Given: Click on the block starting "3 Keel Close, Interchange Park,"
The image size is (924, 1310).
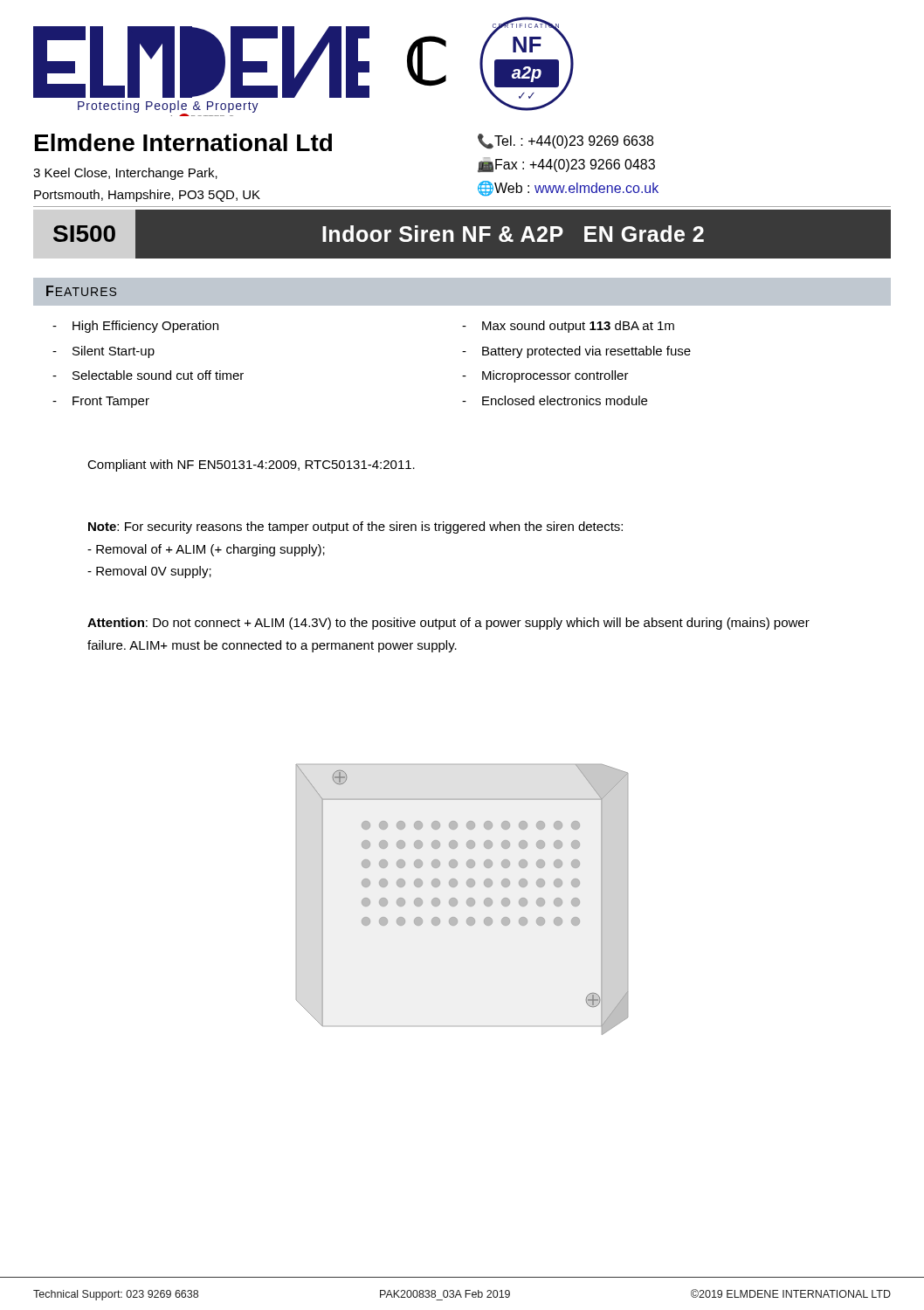Looking at the screenshot, I should click(147, 183).
